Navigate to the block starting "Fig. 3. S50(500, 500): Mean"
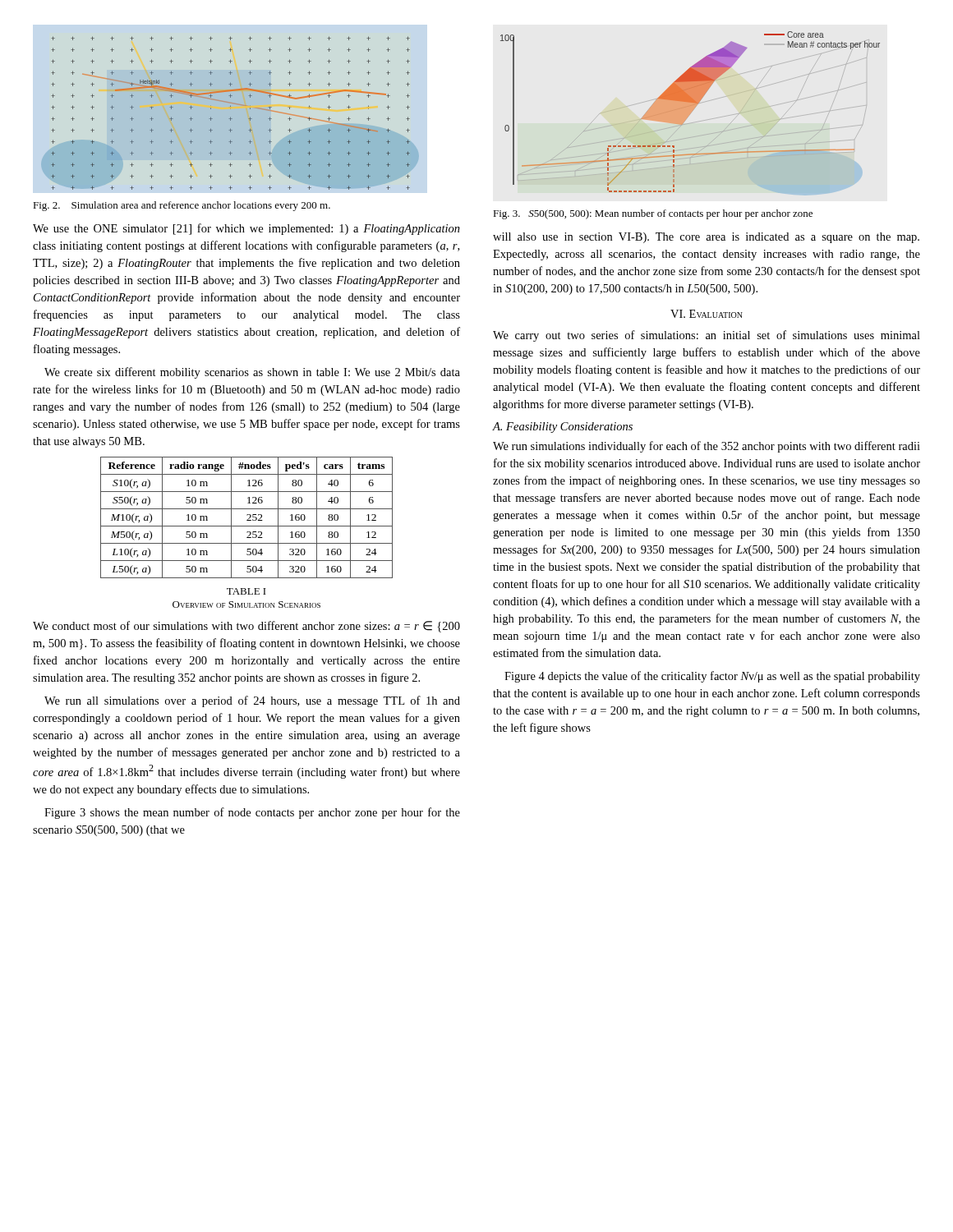The height and width of the screenshot is (1232, 953). pyautogui.click(x=653, y=213)
